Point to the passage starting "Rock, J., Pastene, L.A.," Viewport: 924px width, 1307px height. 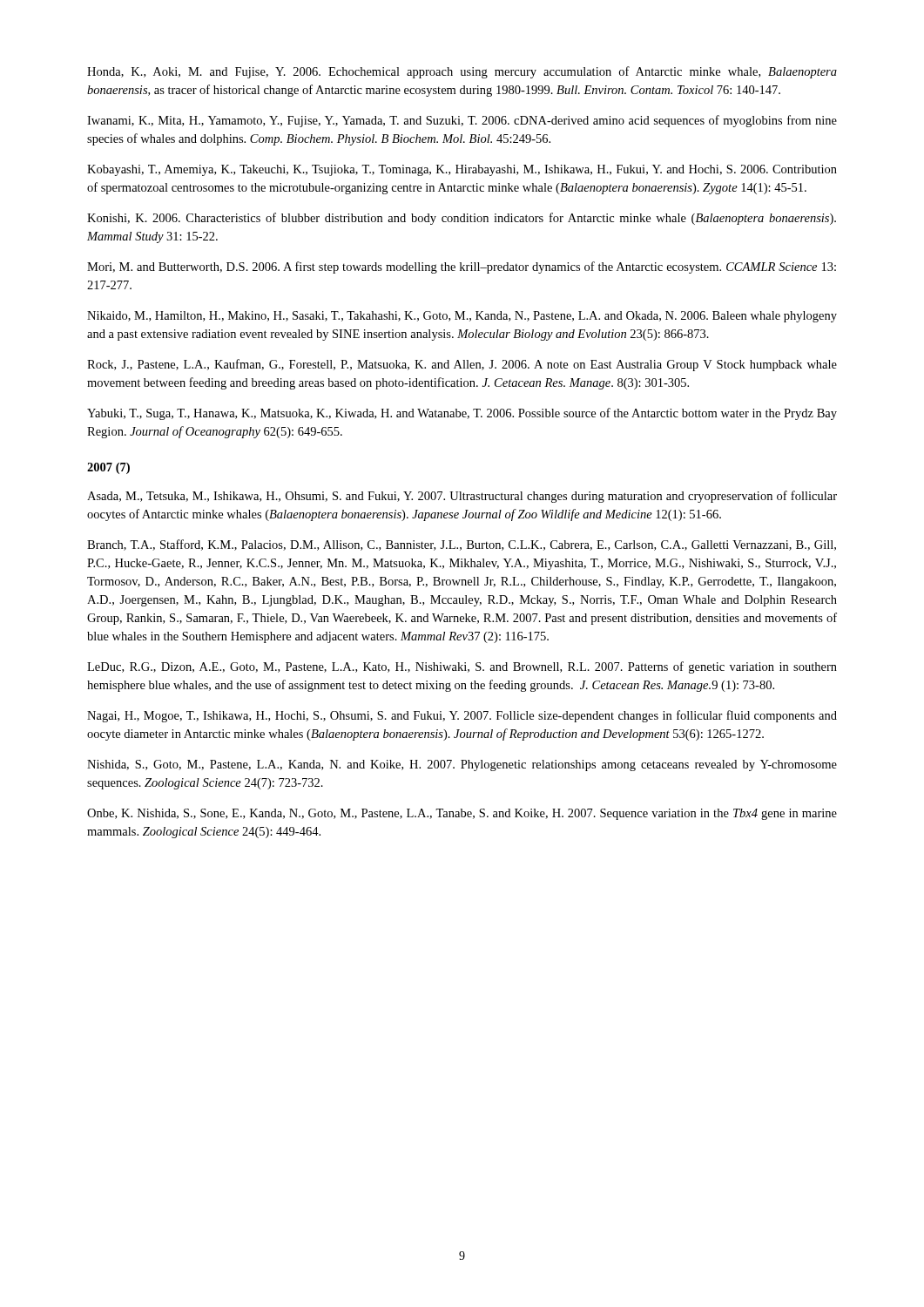tap(462, 374)
